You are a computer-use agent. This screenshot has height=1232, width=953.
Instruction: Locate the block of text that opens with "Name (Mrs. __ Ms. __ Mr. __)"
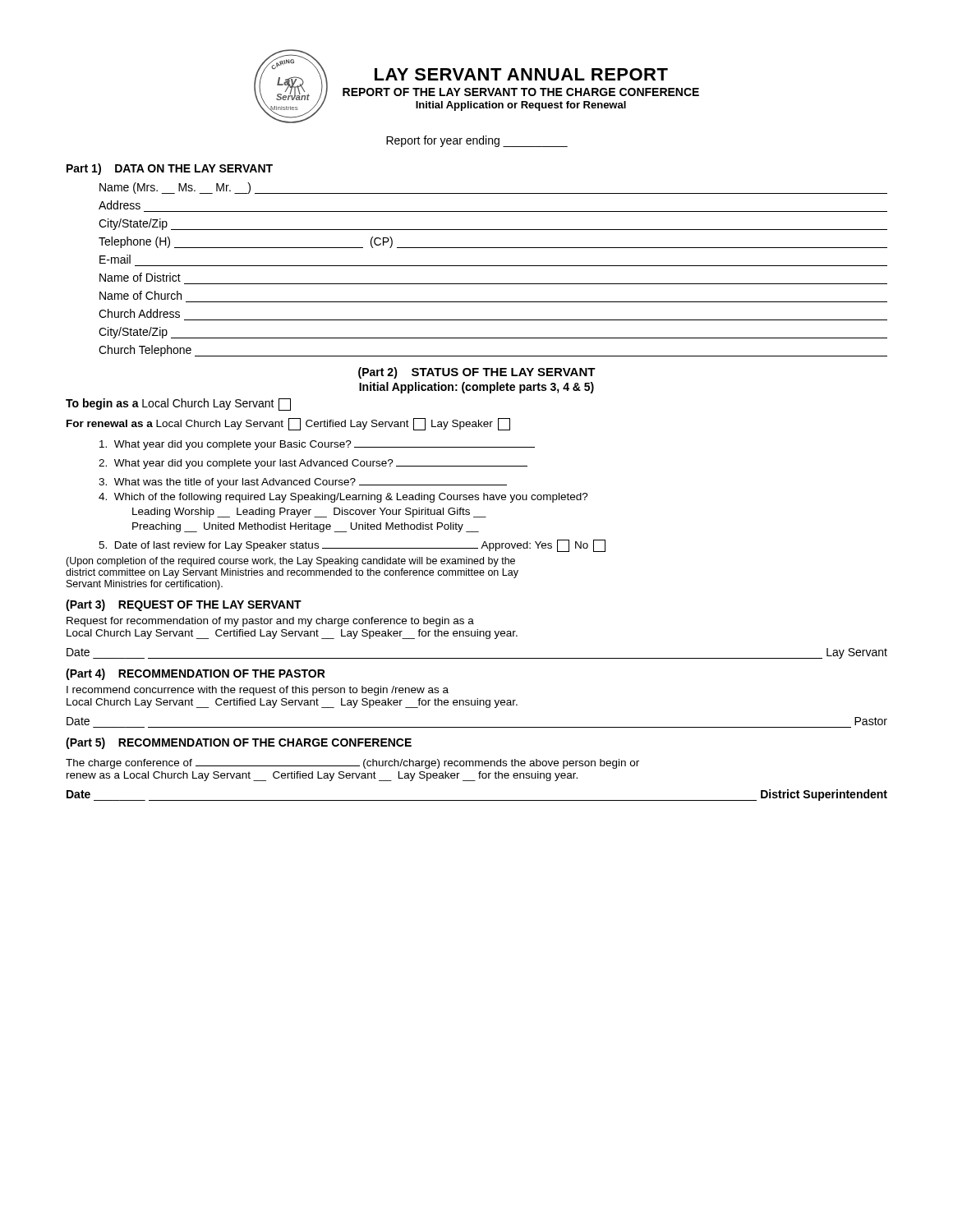pos(493,268)
